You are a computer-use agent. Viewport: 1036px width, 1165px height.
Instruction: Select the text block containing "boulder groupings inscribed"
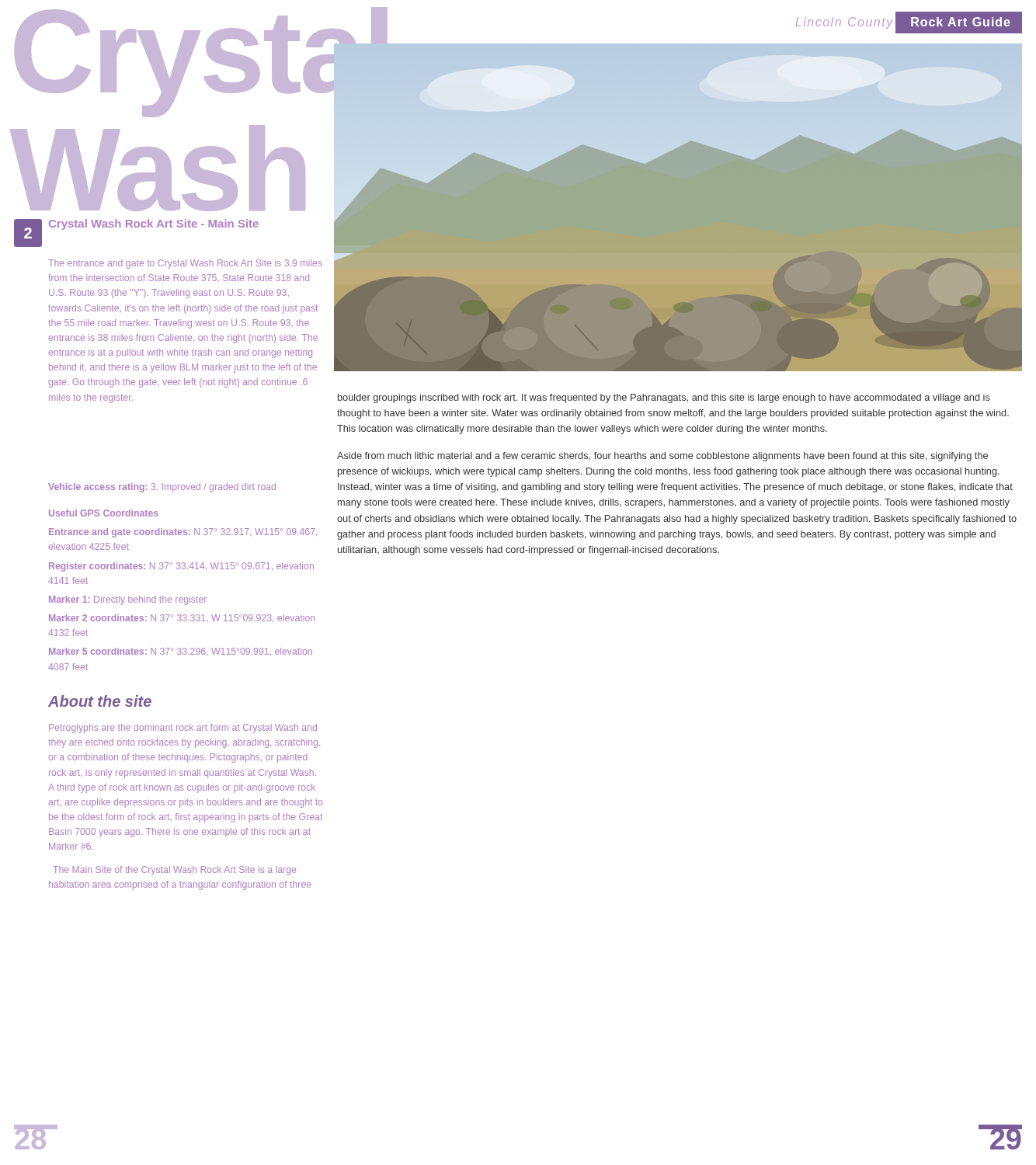pos(678,474)
